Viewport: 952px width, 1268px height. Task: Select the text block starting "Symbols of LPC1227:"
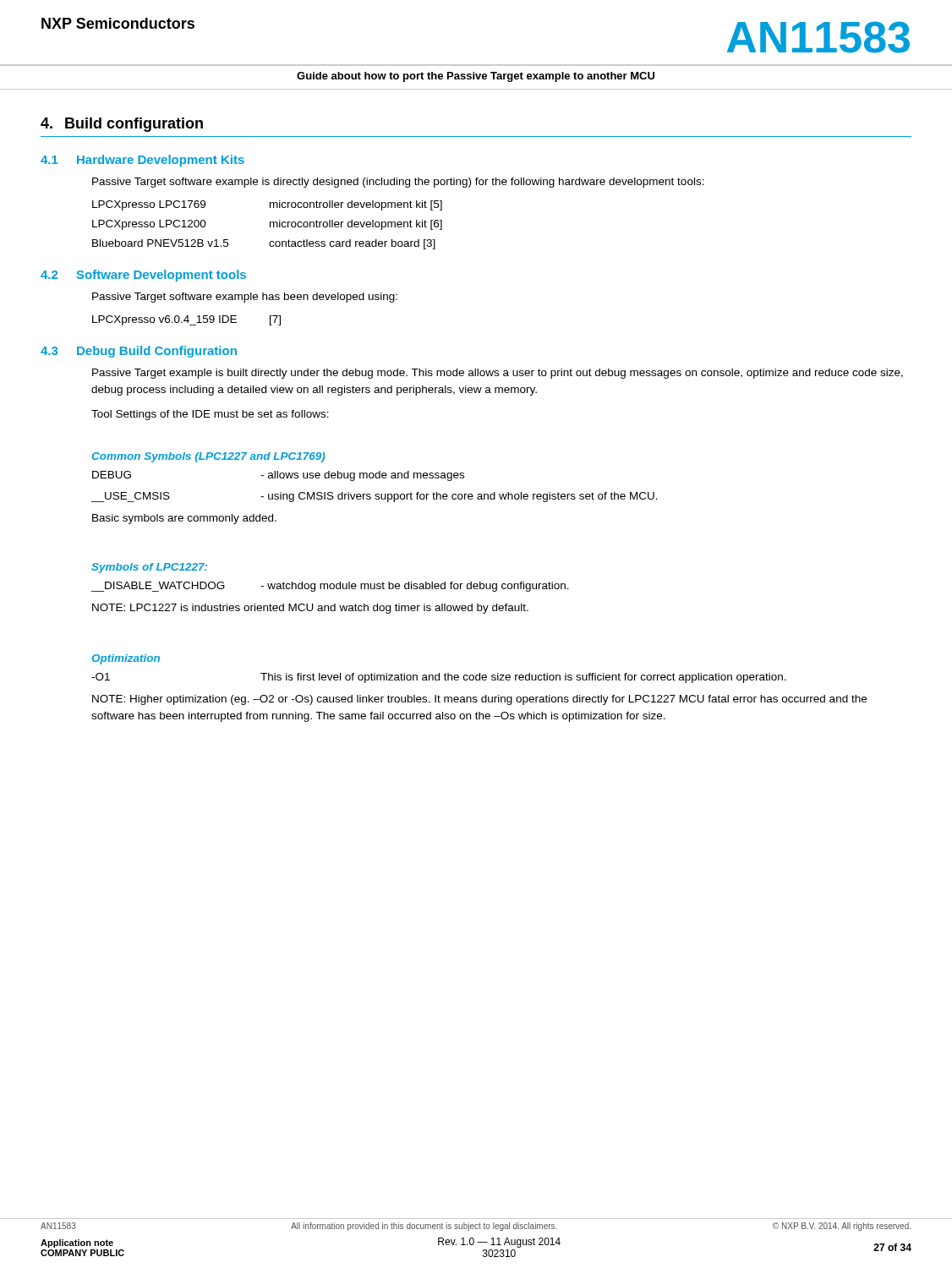point(150,567)
